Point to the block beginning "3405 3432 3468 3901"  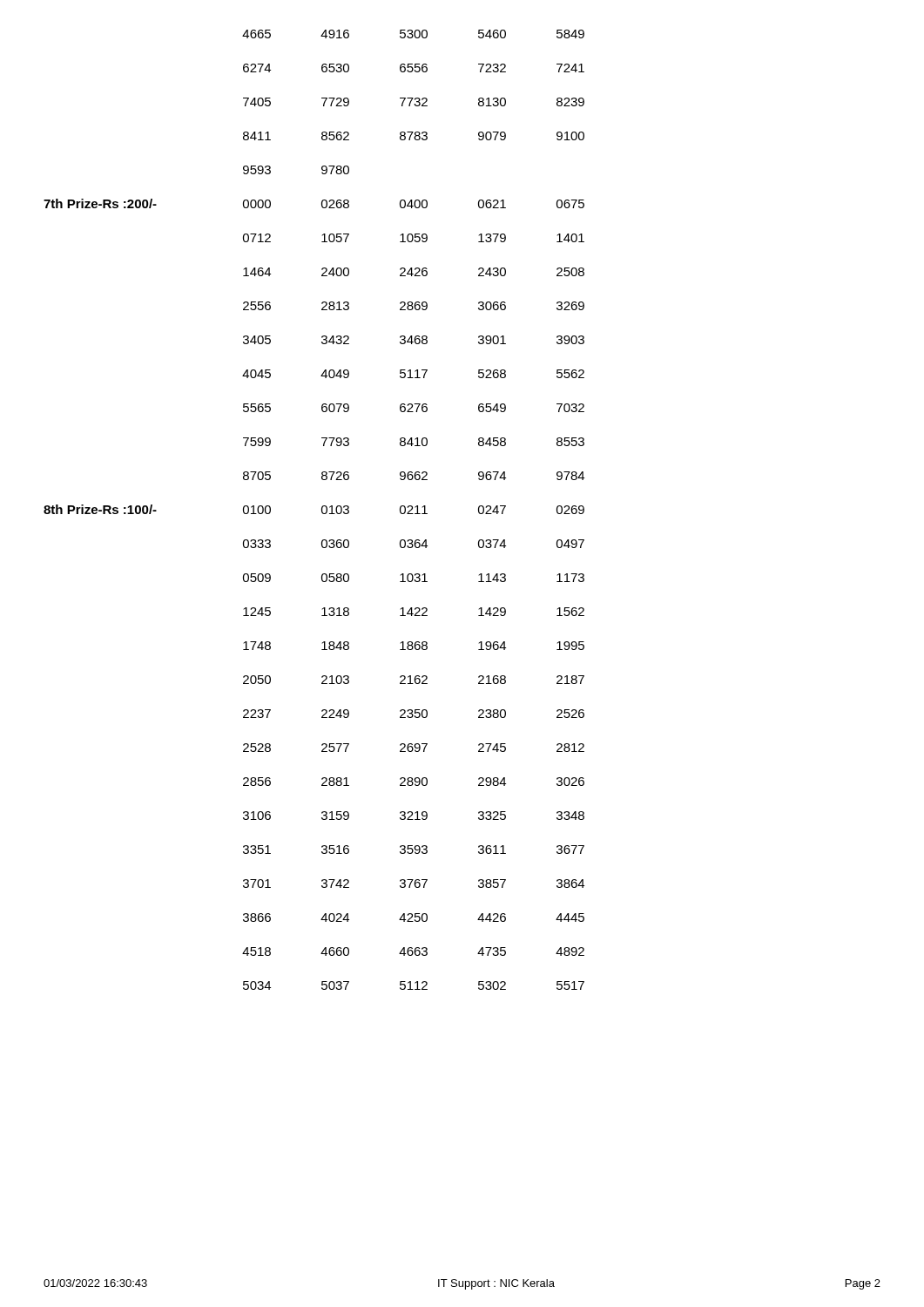414,339
